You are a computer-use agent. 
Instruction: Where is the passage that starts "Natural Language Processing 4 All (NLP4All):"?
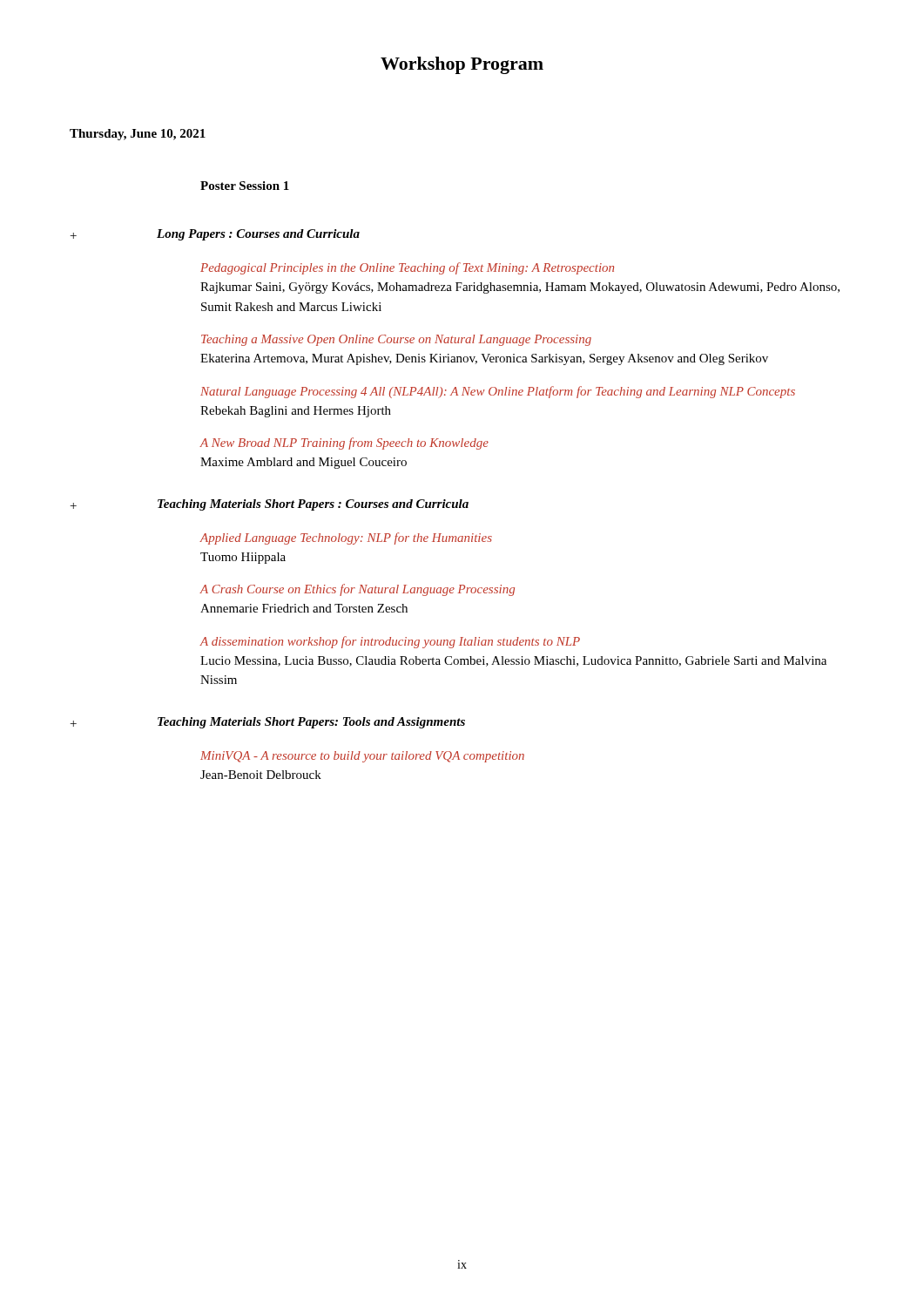[527, 401]
